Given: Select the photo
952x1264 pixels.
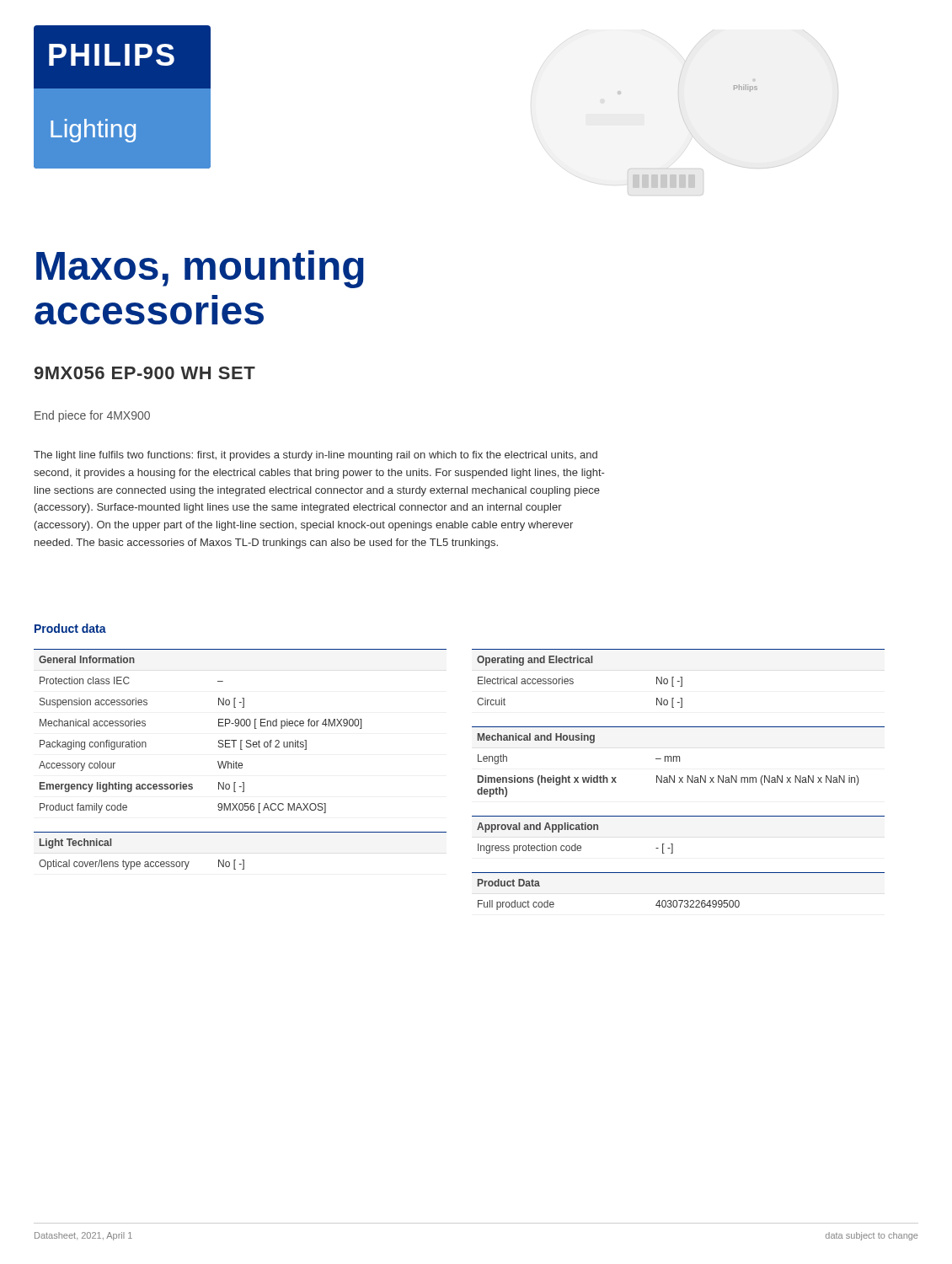Looking at the screenshot, I should (674, 118).
